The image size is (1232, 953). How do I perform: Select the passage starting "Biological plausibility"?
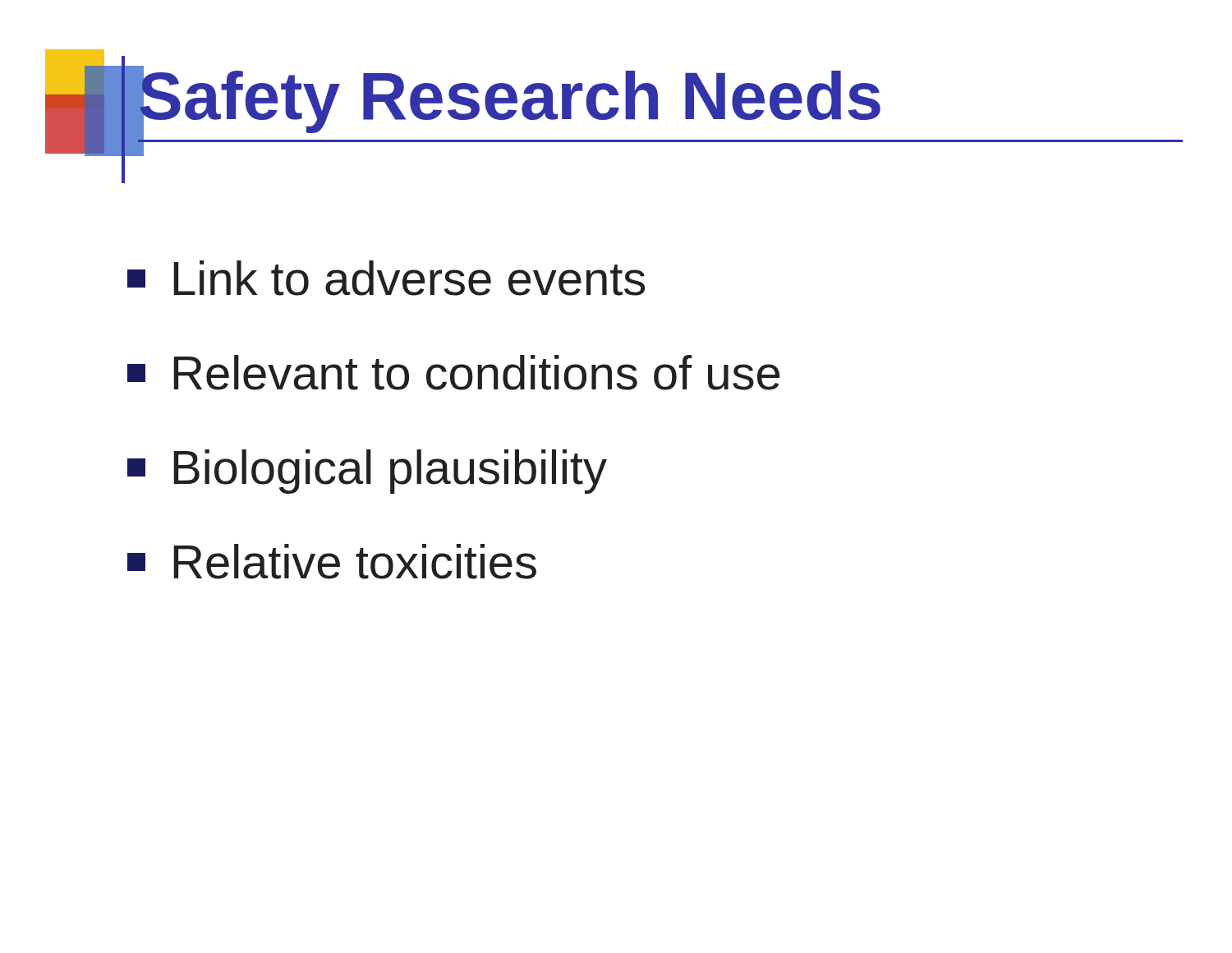tap(367, 467)
